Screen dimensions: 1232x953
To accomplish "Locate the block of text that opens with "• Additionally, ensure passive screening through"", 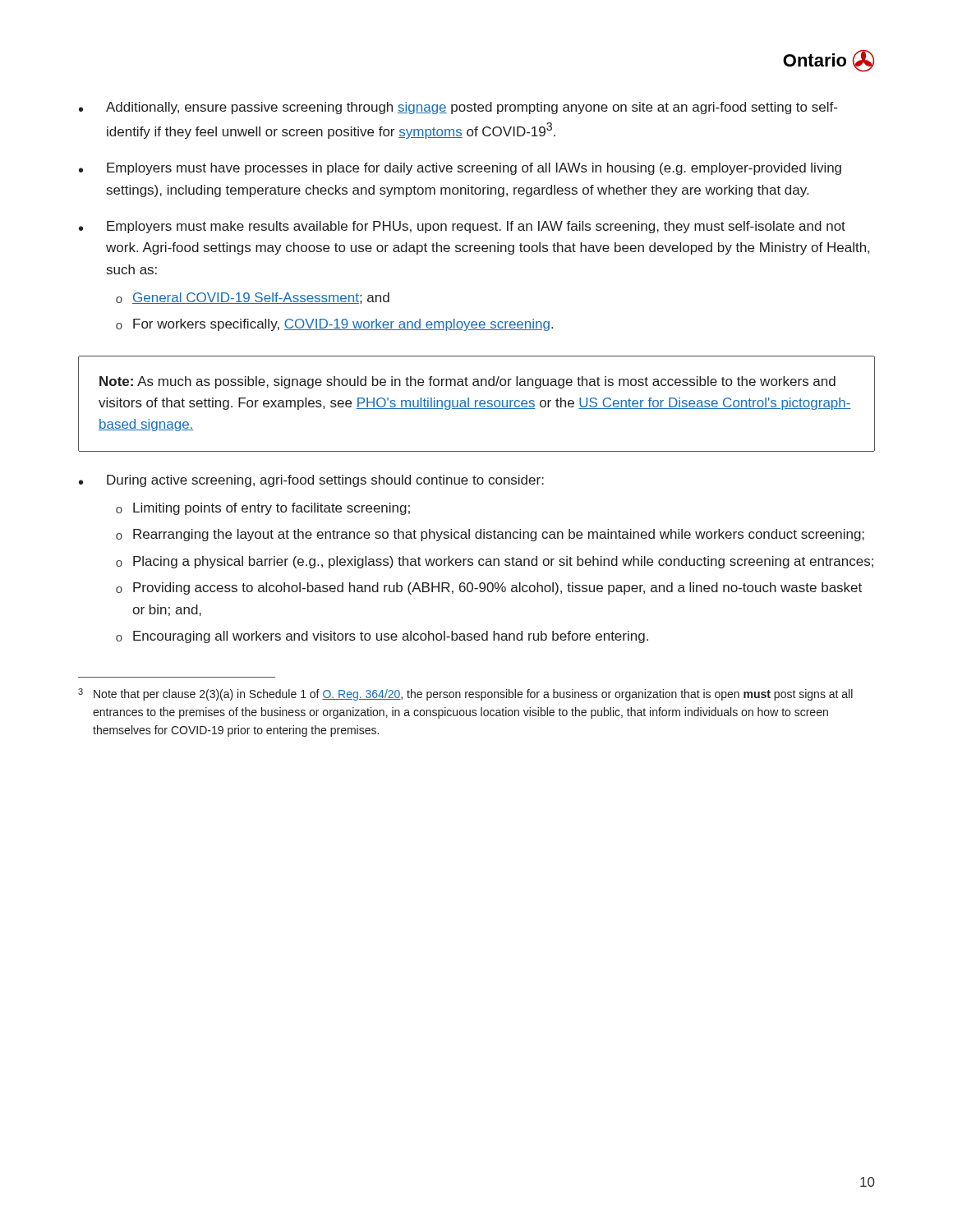I will click(x=476, y=120).
